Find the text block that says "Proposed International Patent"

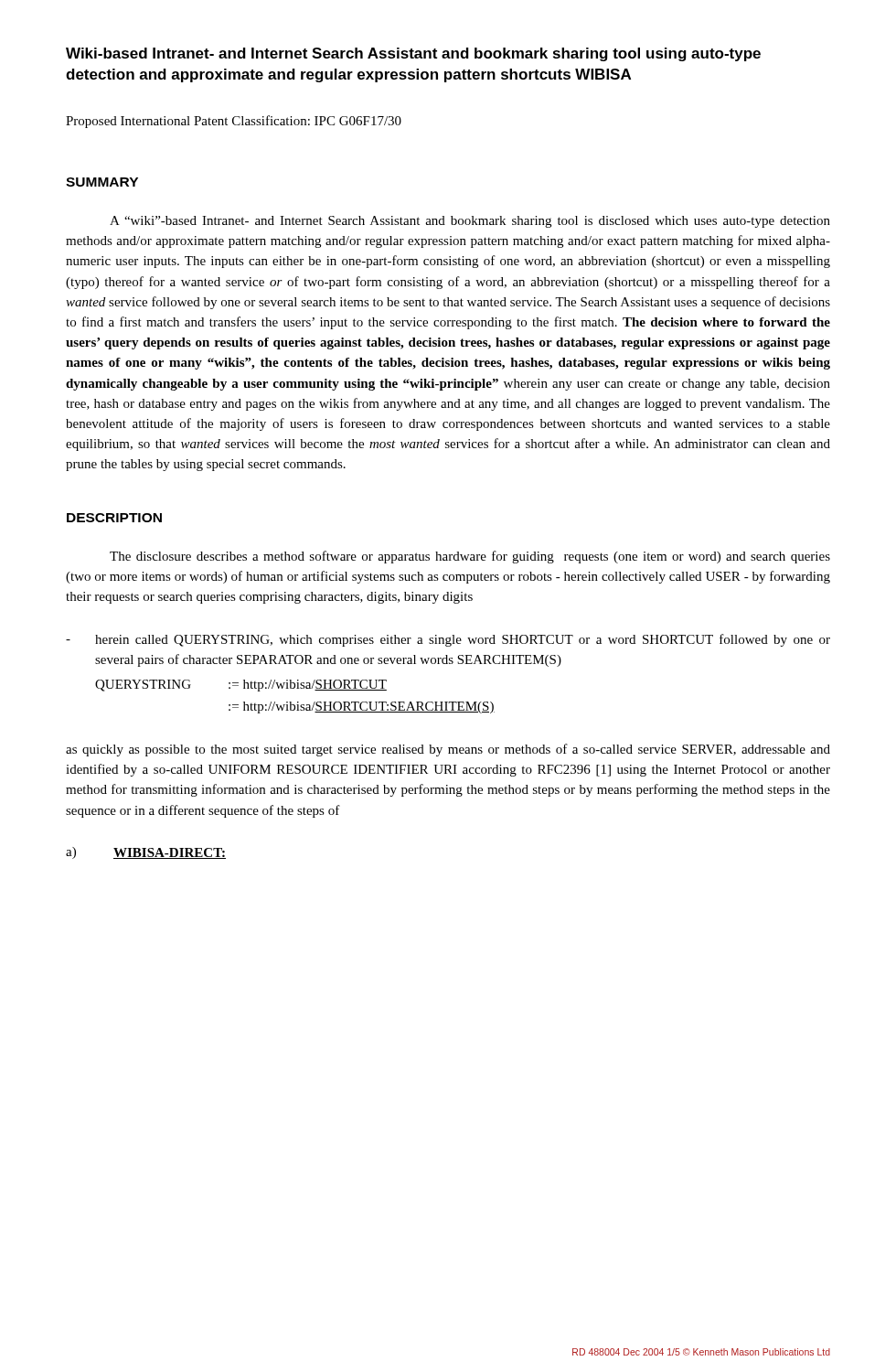click(x=234, y=121)
